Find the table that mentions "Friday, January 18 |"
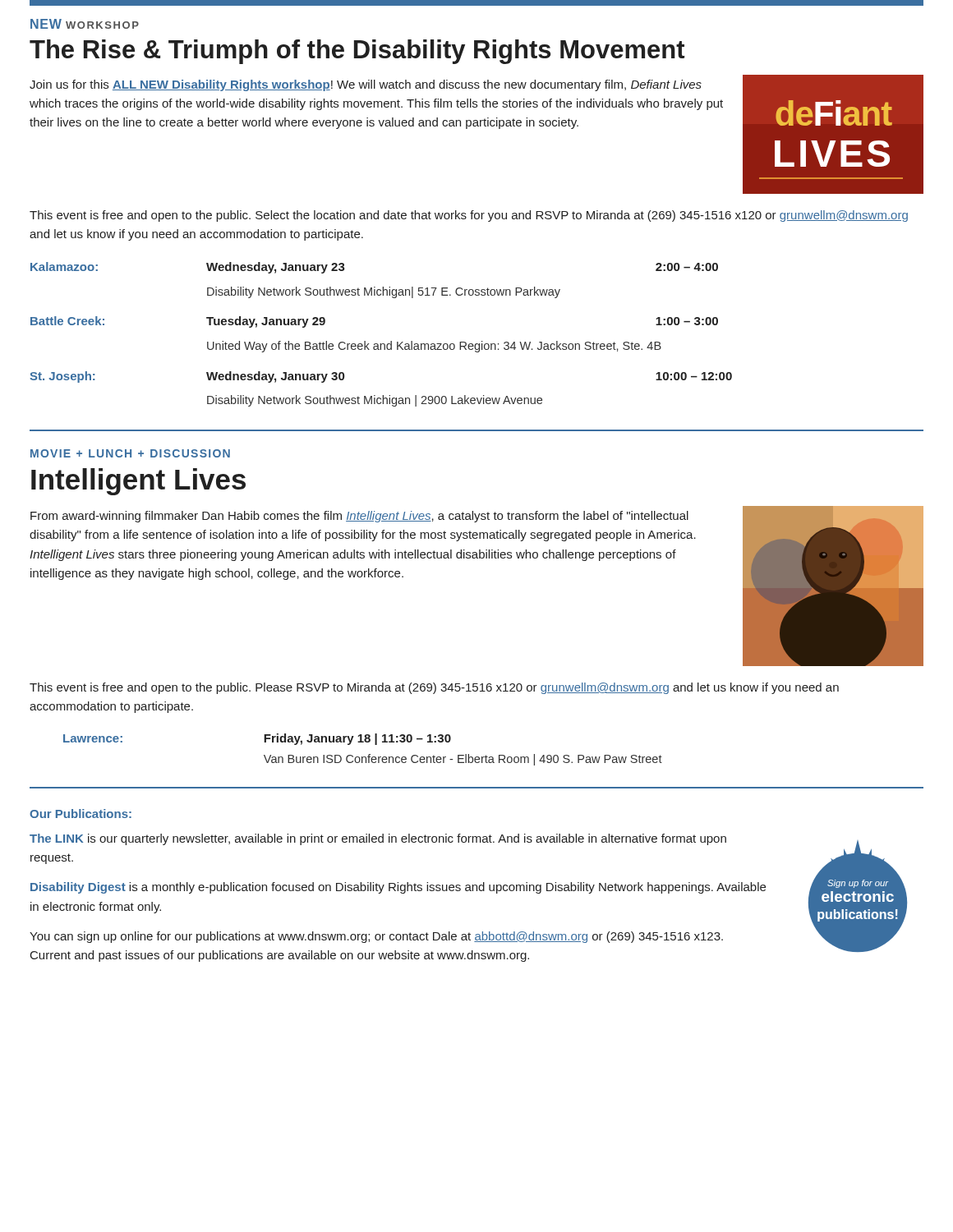The height and width of the screenshot is (1232, 953). [x=476, y=750]
